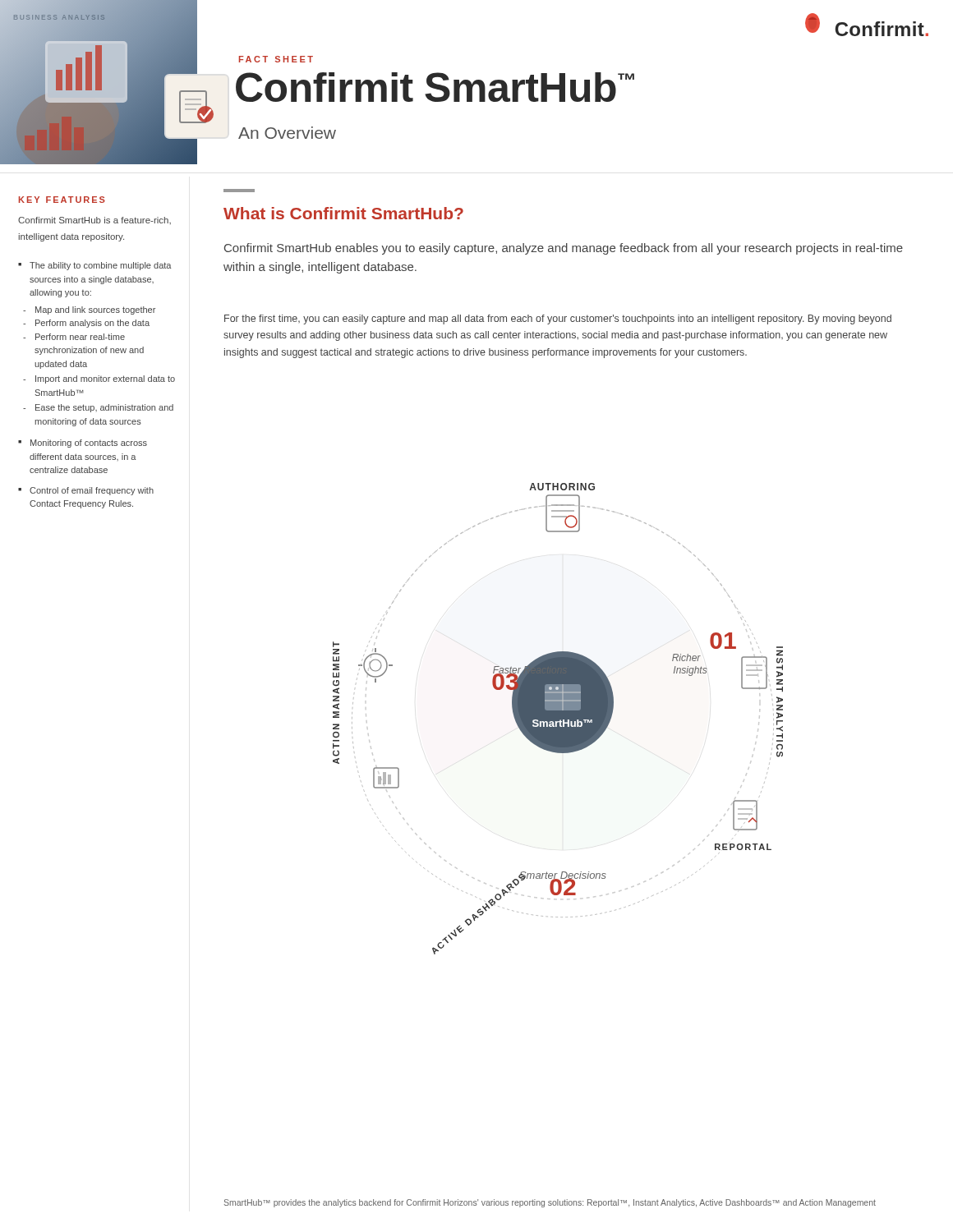The width and height of the screenshot is (953, 1232).
Task: Point to the region starting "Confirmit SmartHub is a feature-rich, intelligent data repository."
Action: (x=95, y=228)
